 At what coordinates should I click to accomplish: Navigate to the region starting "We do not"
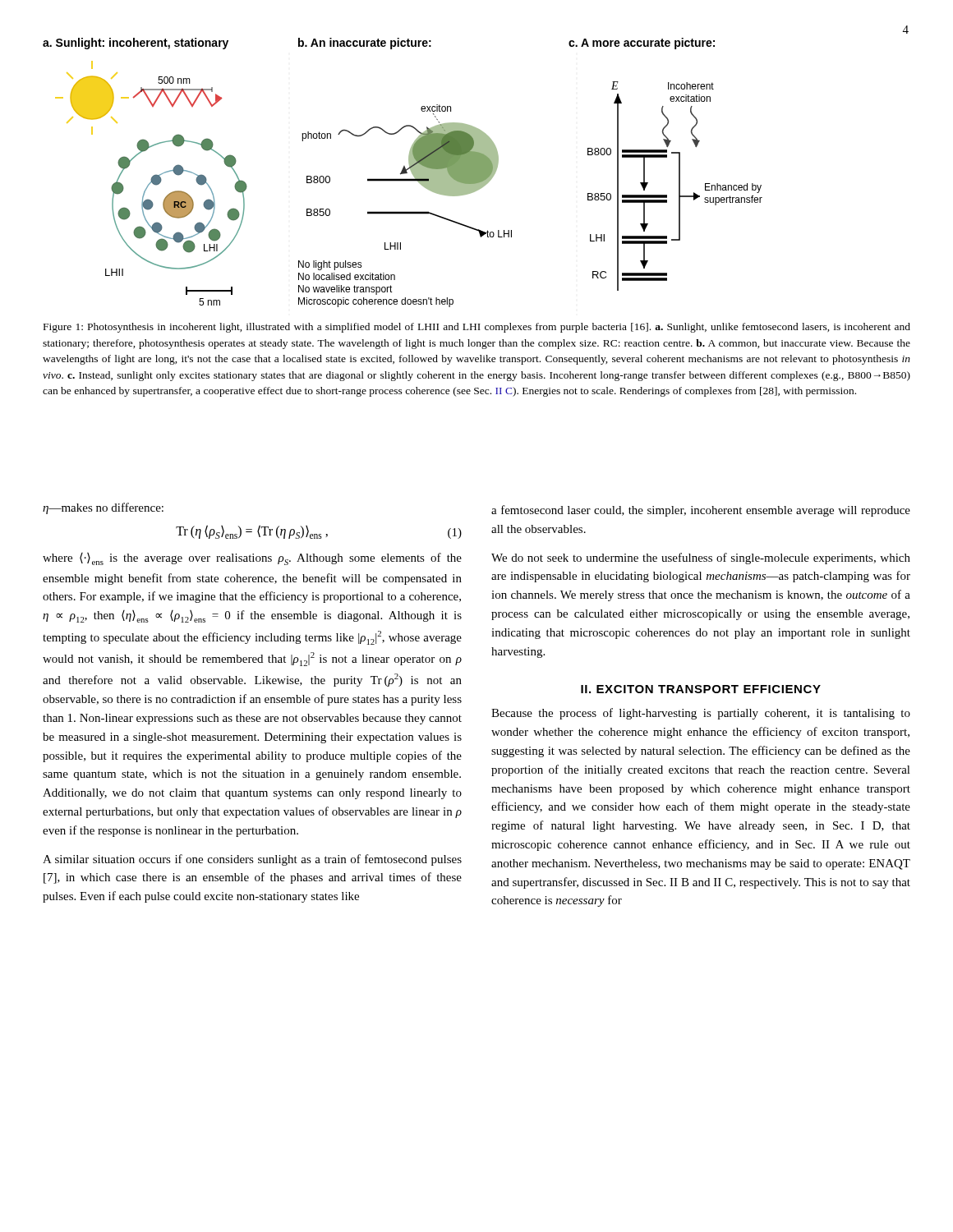point(701,604)
